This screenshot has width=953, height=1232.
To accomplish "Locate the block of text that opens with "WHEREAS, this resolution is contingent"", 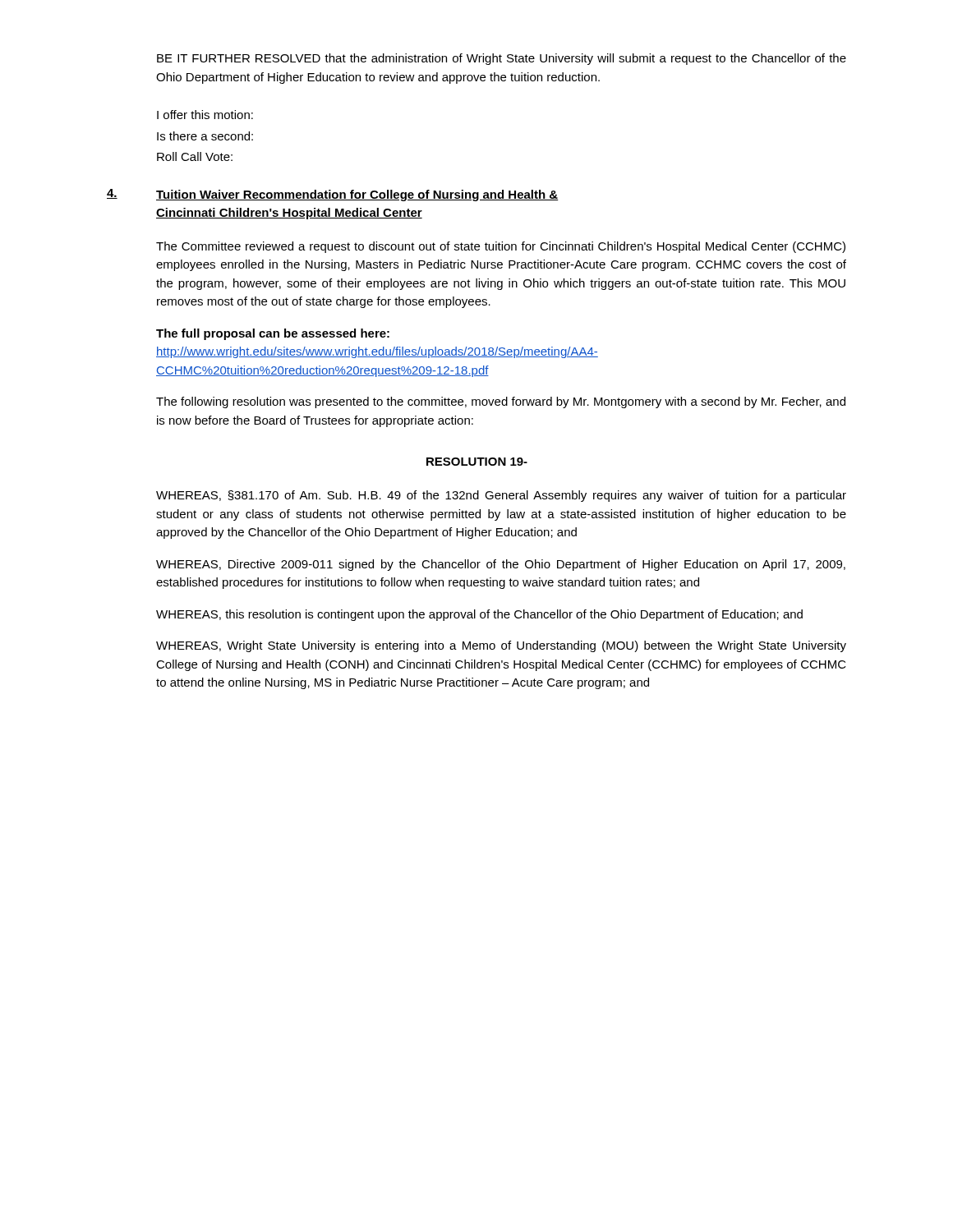I will [x=480, y=614].
